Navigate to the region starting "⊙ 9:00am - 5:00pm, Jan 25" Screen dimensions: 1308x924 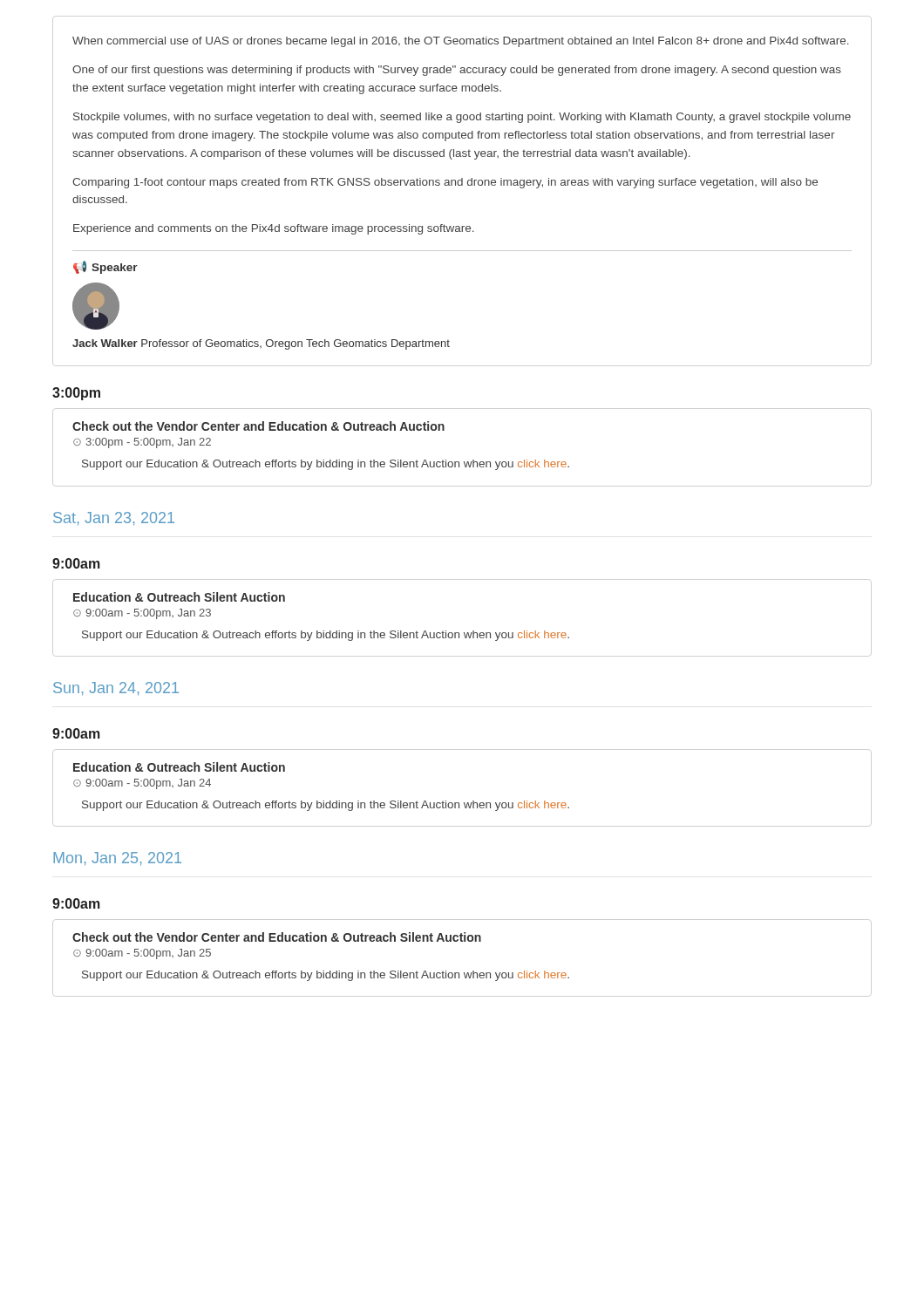coord(142,953)
